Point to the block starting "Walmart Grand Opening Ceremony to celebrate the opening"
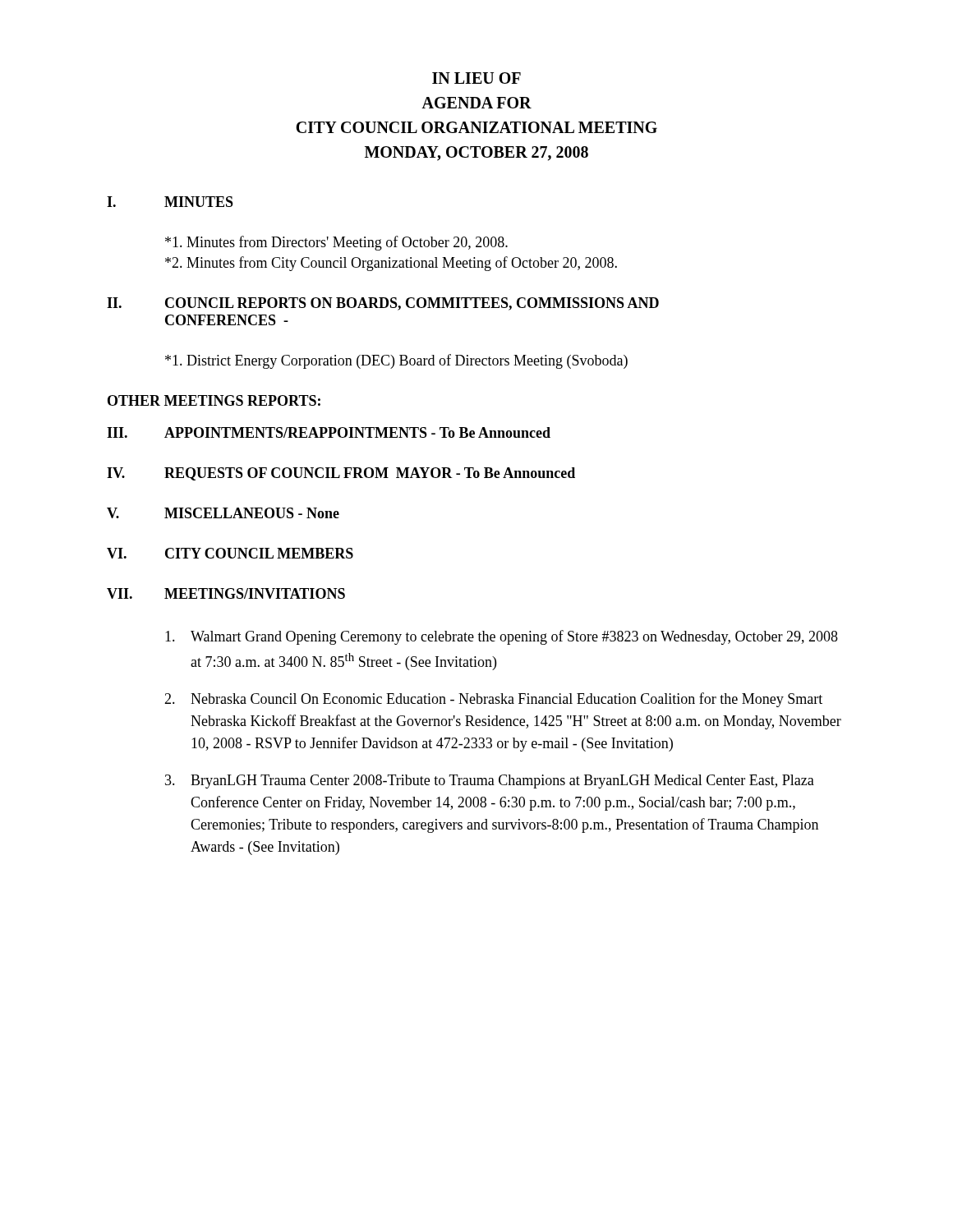The height and width of the screenshot is (1232, 953). click(505, 650)
